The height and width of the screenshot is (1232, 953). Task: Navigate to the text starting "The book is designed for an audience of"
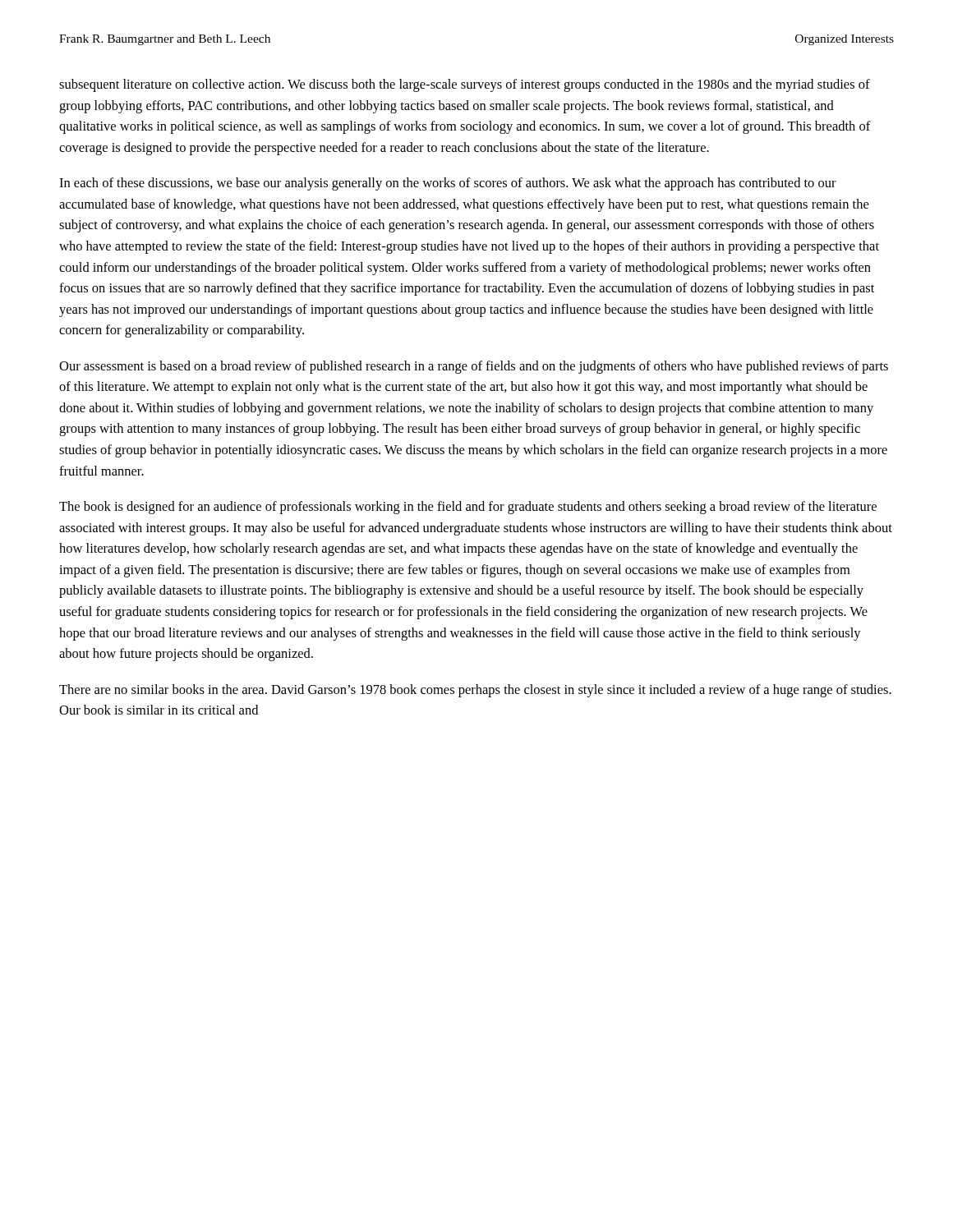click(476, 580)
